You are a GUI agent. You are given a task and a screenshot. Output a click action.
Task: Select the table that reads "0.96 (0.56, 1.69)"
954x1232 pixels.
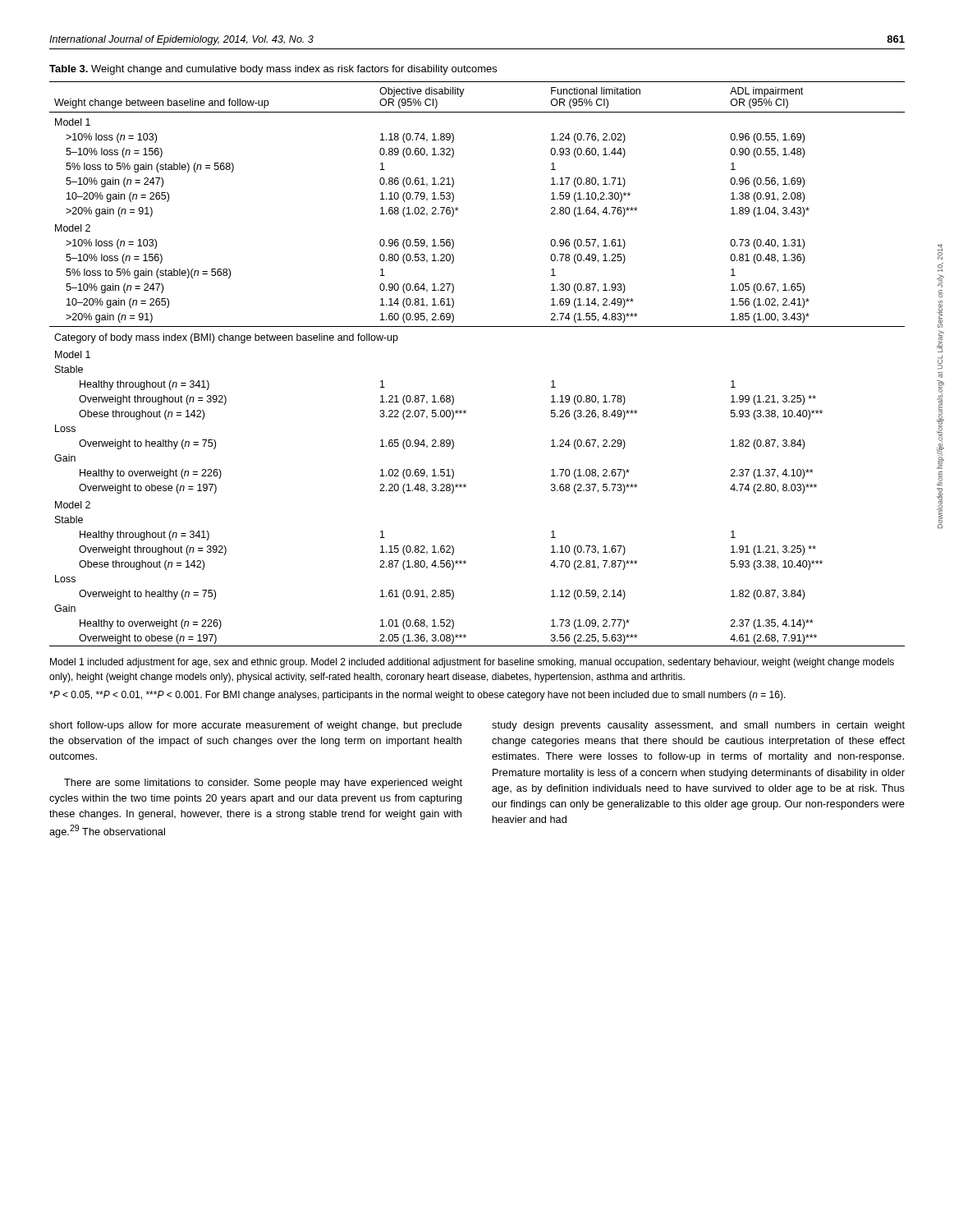point(477,364)
